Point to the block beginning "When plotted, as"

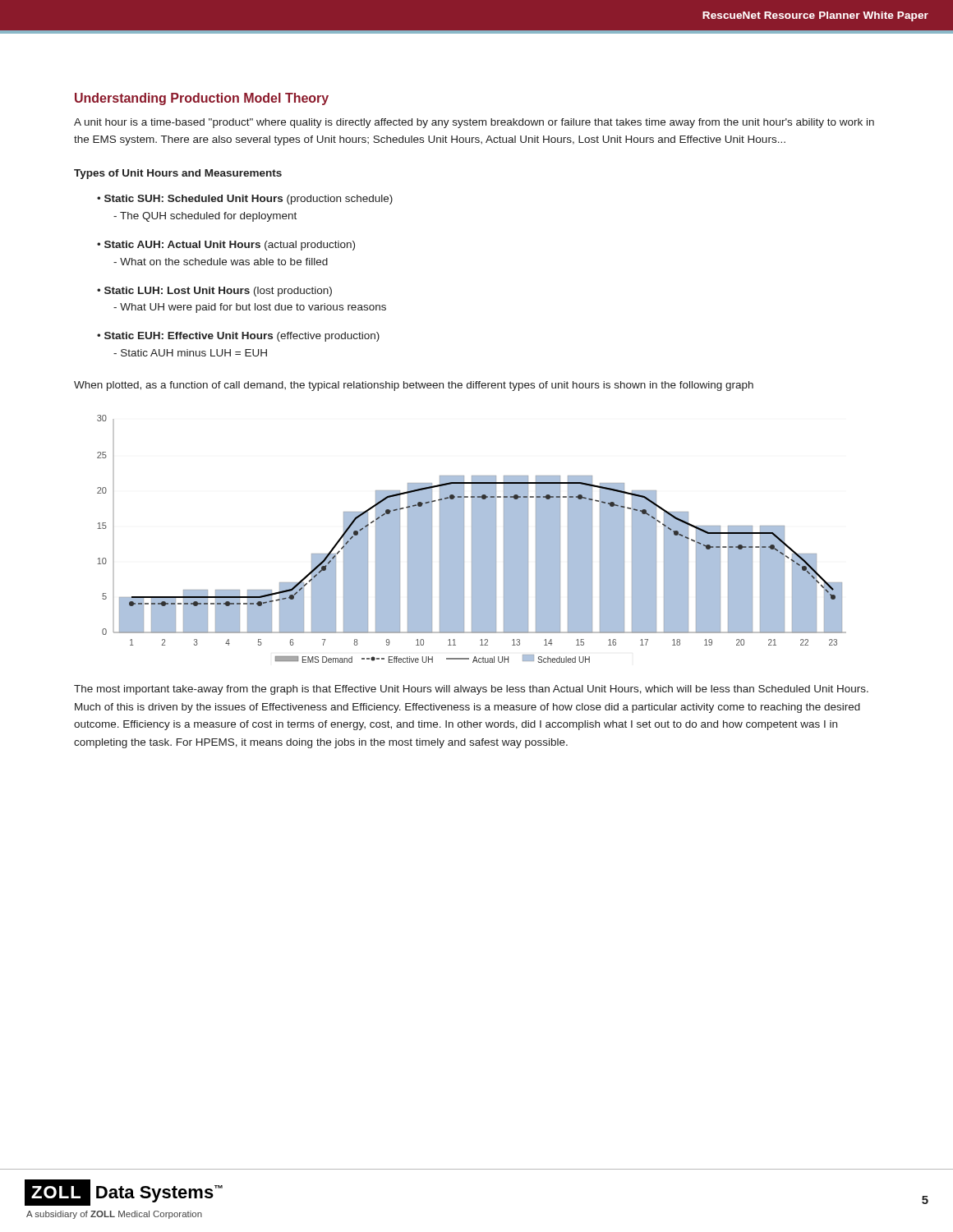[x=414, y=385]
